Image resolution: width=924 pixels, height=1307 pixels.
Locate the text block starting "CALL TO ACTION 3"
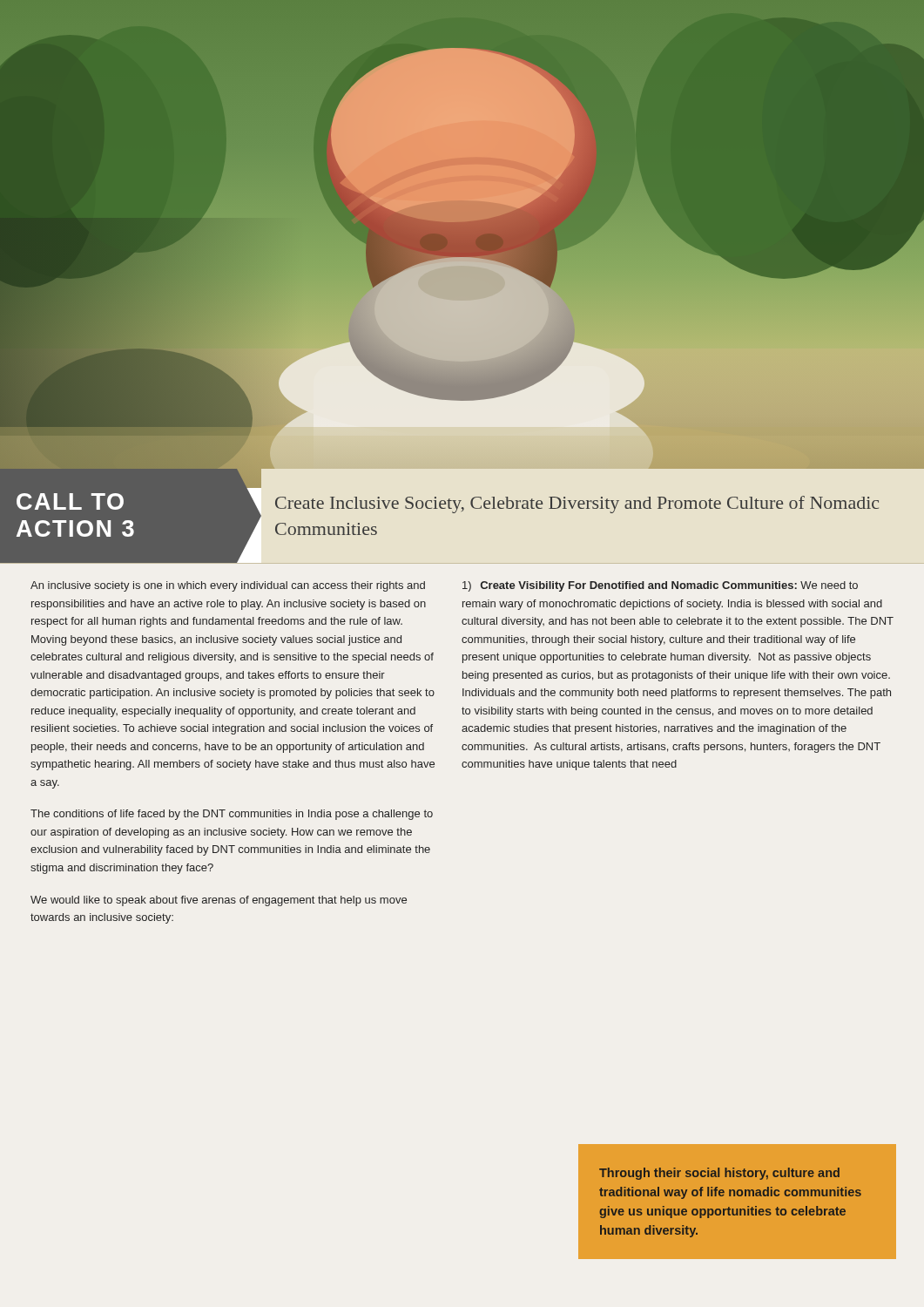tap(118, 516)
